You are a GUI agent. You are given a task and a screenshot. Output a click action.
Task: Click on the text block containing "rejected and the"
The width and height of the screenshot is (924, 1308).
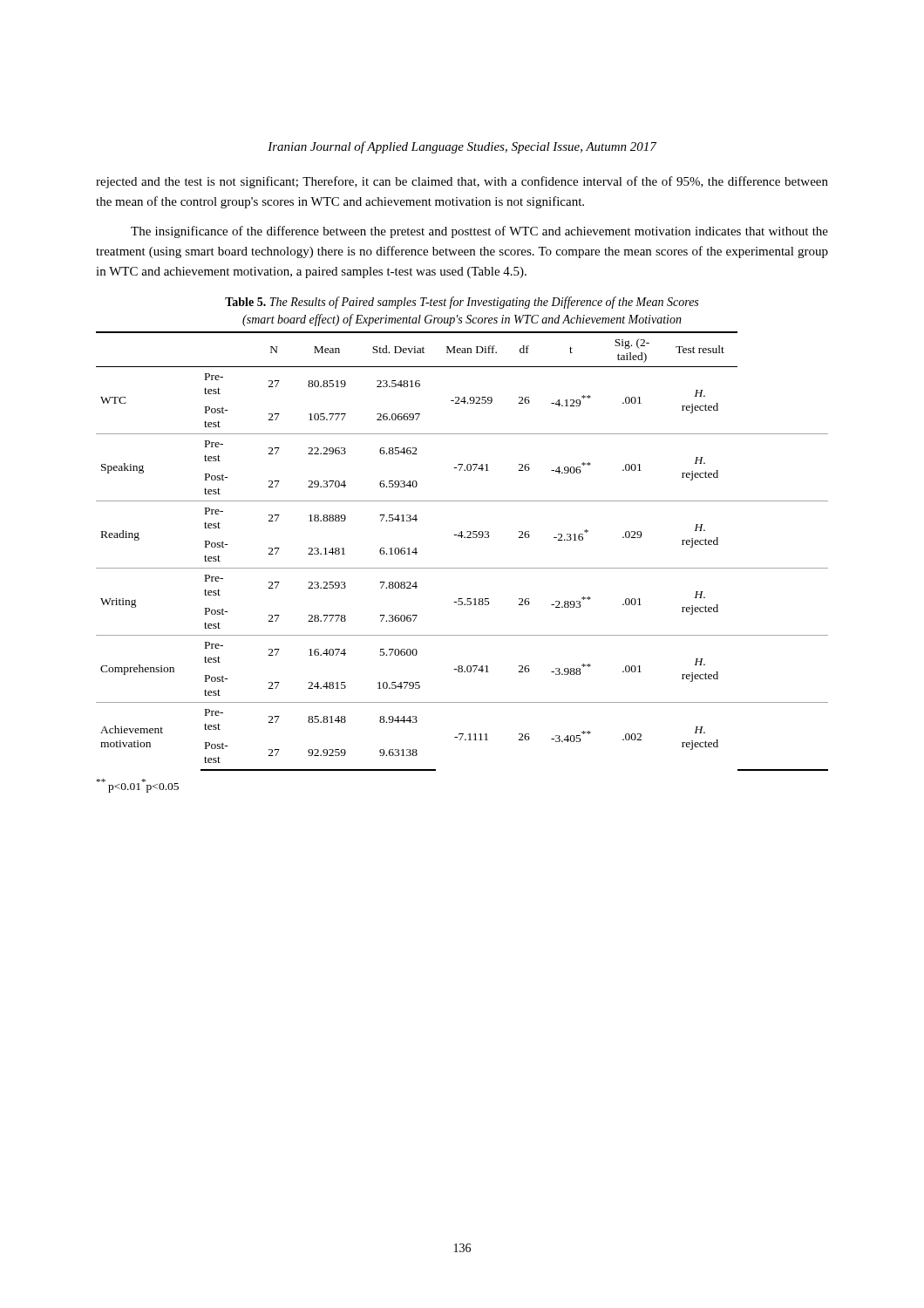pos(462,191)
